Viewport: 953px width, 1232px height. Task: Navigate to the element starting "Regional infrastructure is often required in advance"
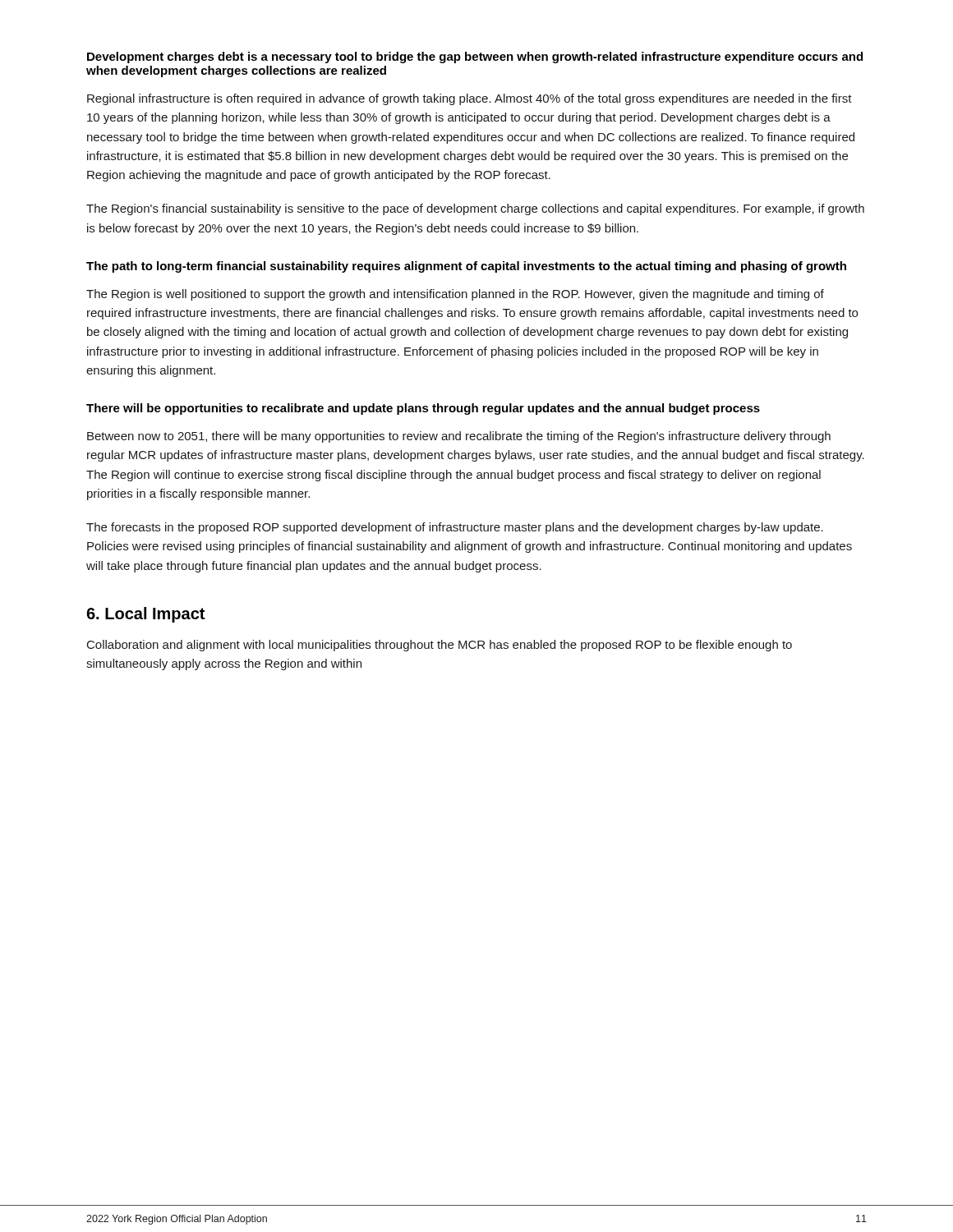pyautogui.click(x=471, y=136)
